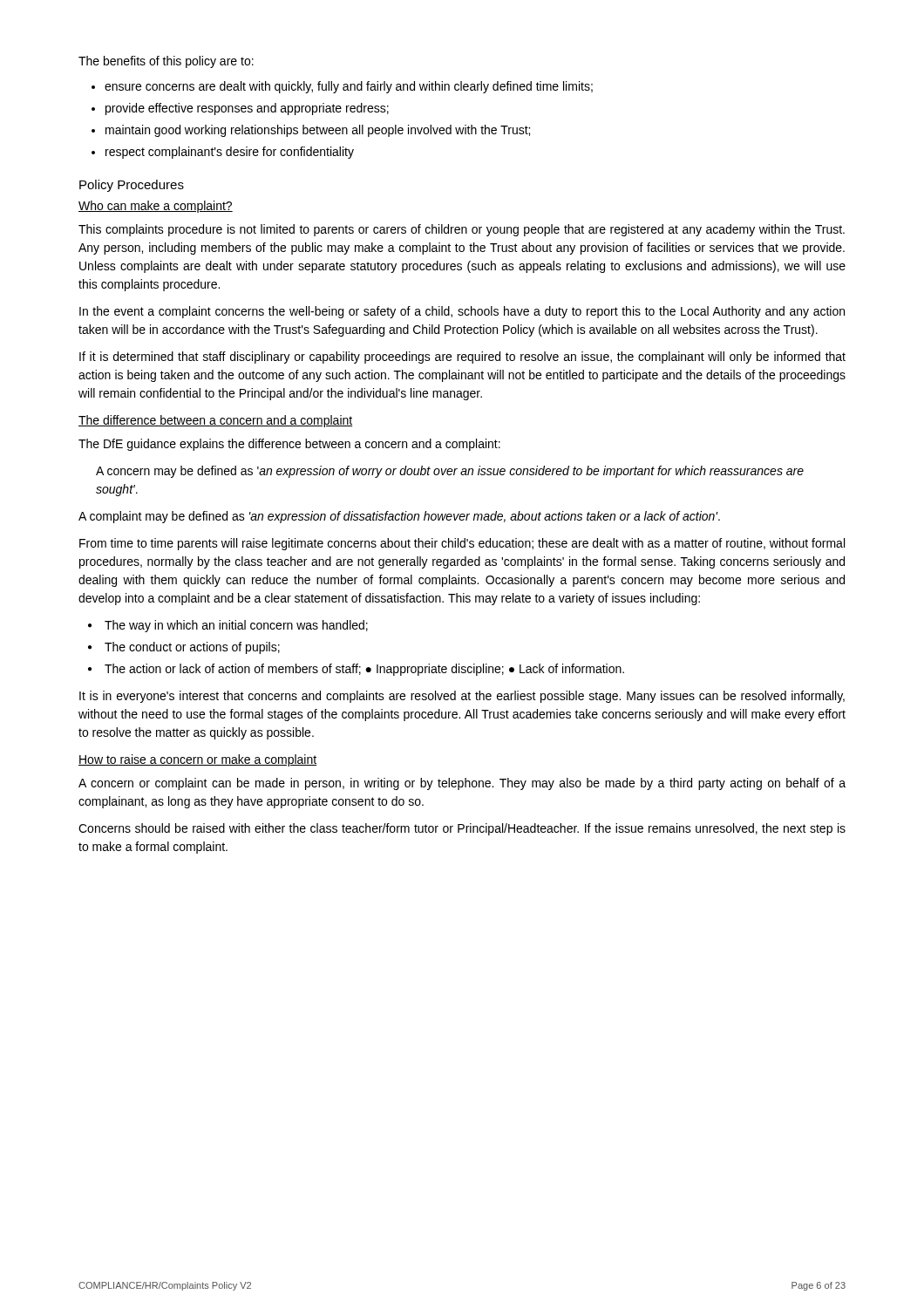Image resolution: width=924 pixels, height=1308 pixels.
Task: Locate the block of text that opens with "provide effective responses"
Action: coord(247,109)
